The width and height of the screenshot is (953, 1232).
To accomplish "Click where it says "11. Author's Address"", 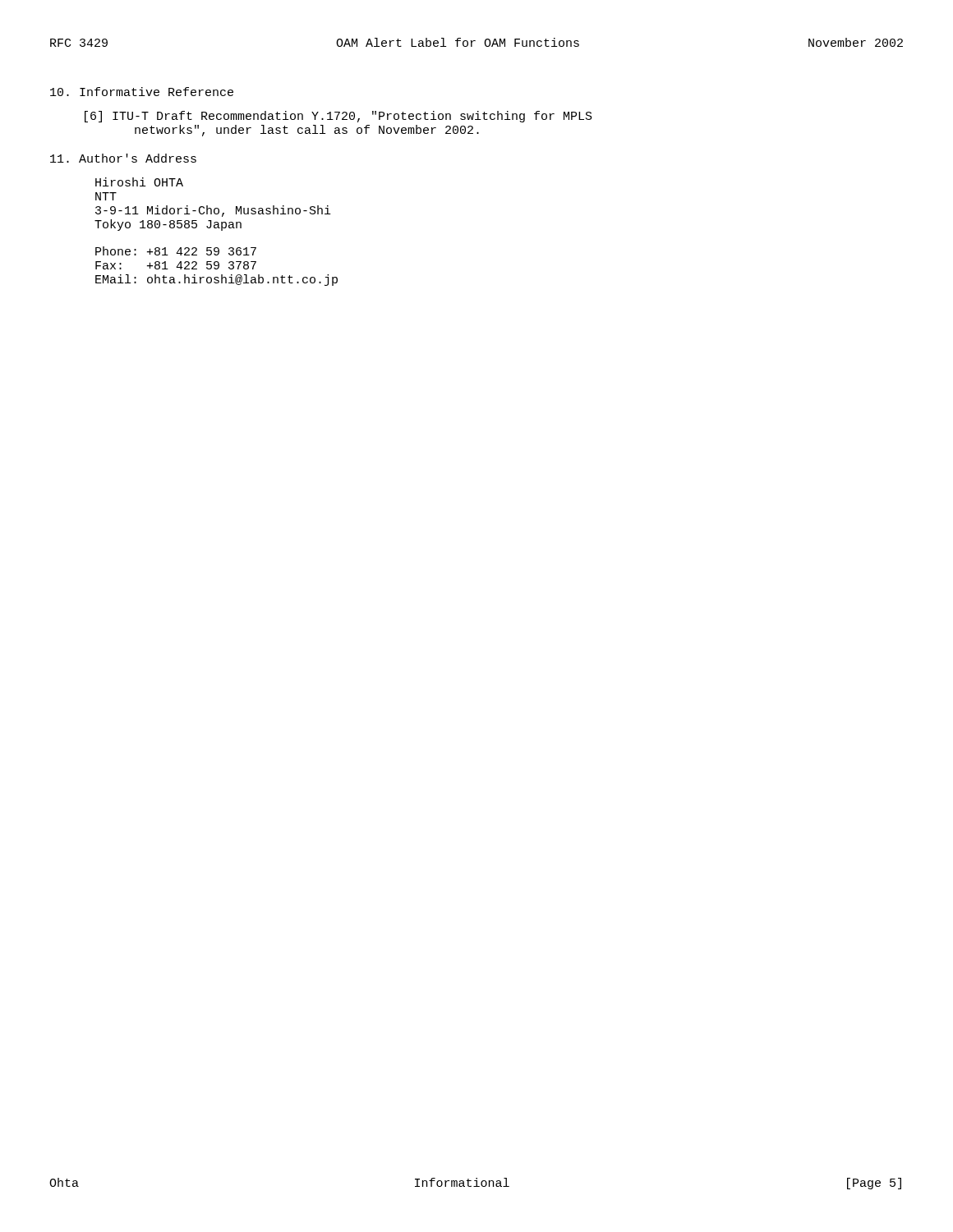I will 123,160.
